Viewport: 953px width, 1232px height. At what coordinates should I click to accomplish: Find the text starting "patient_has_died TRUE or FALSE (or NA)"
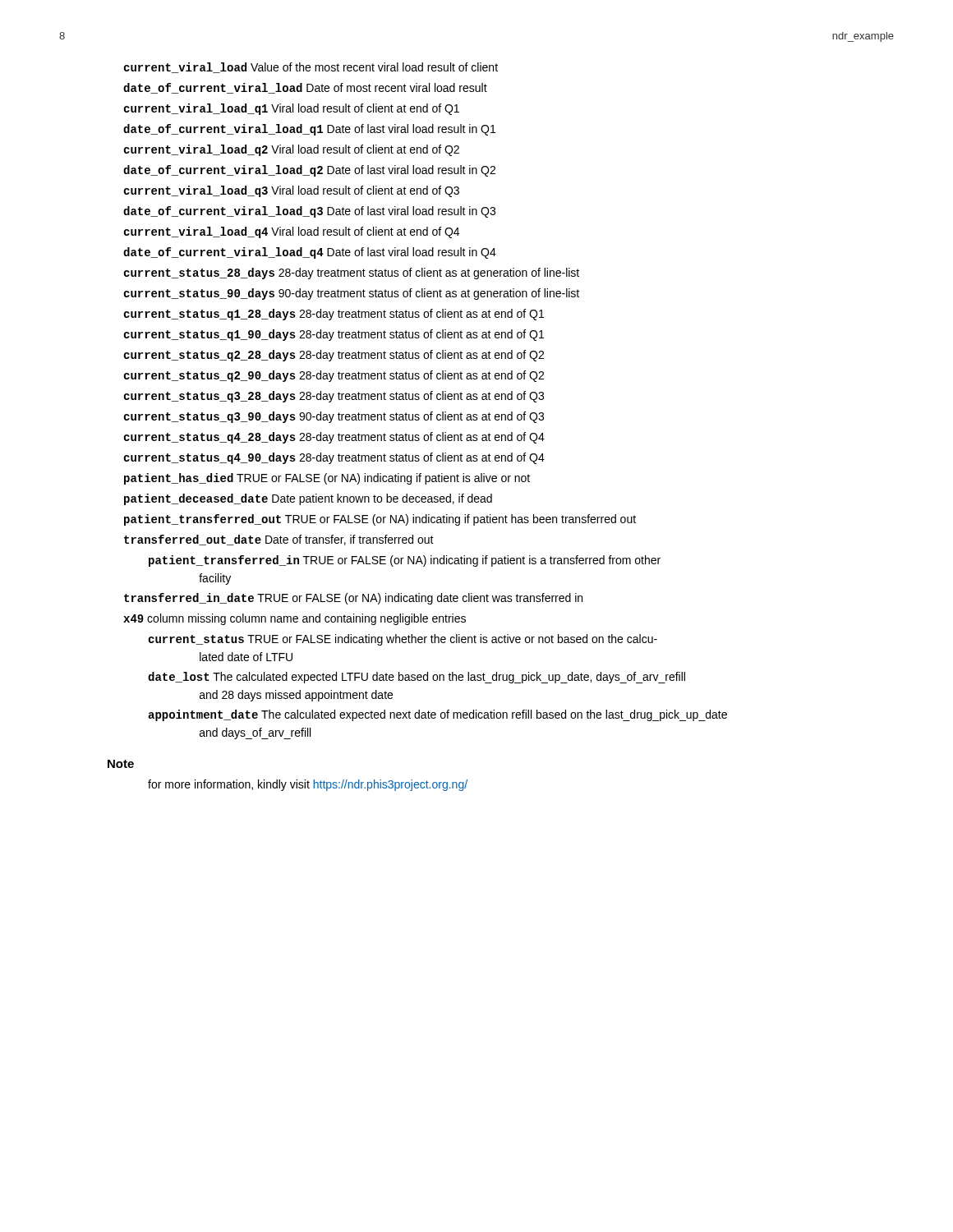327,478
